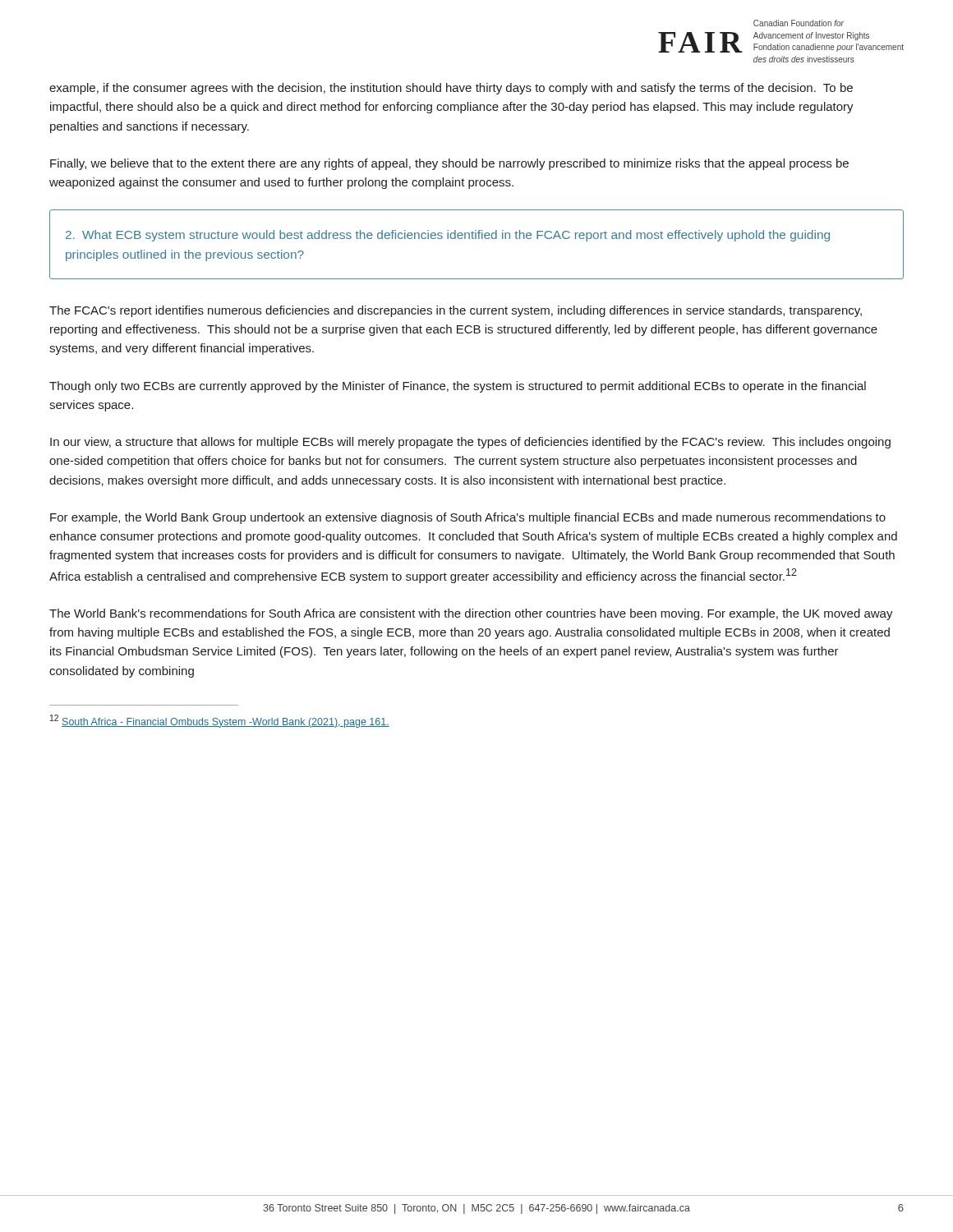Find the passage starting "12 South Africa - Financial Ombuds System"
953x1232 pixels.
[x=220, y=721]
